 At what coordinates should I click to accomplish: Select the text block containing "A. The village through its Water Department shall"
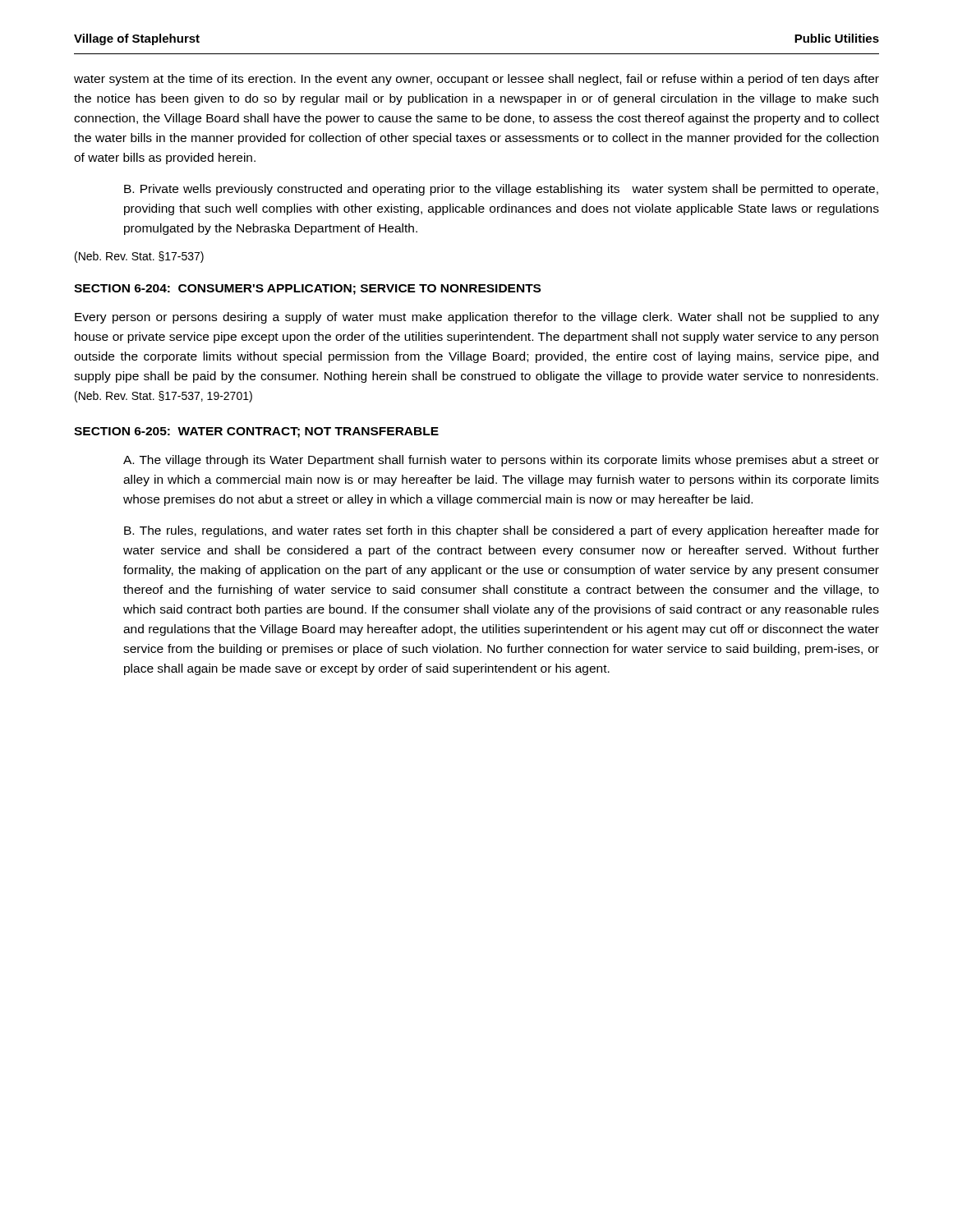point(501,480)
